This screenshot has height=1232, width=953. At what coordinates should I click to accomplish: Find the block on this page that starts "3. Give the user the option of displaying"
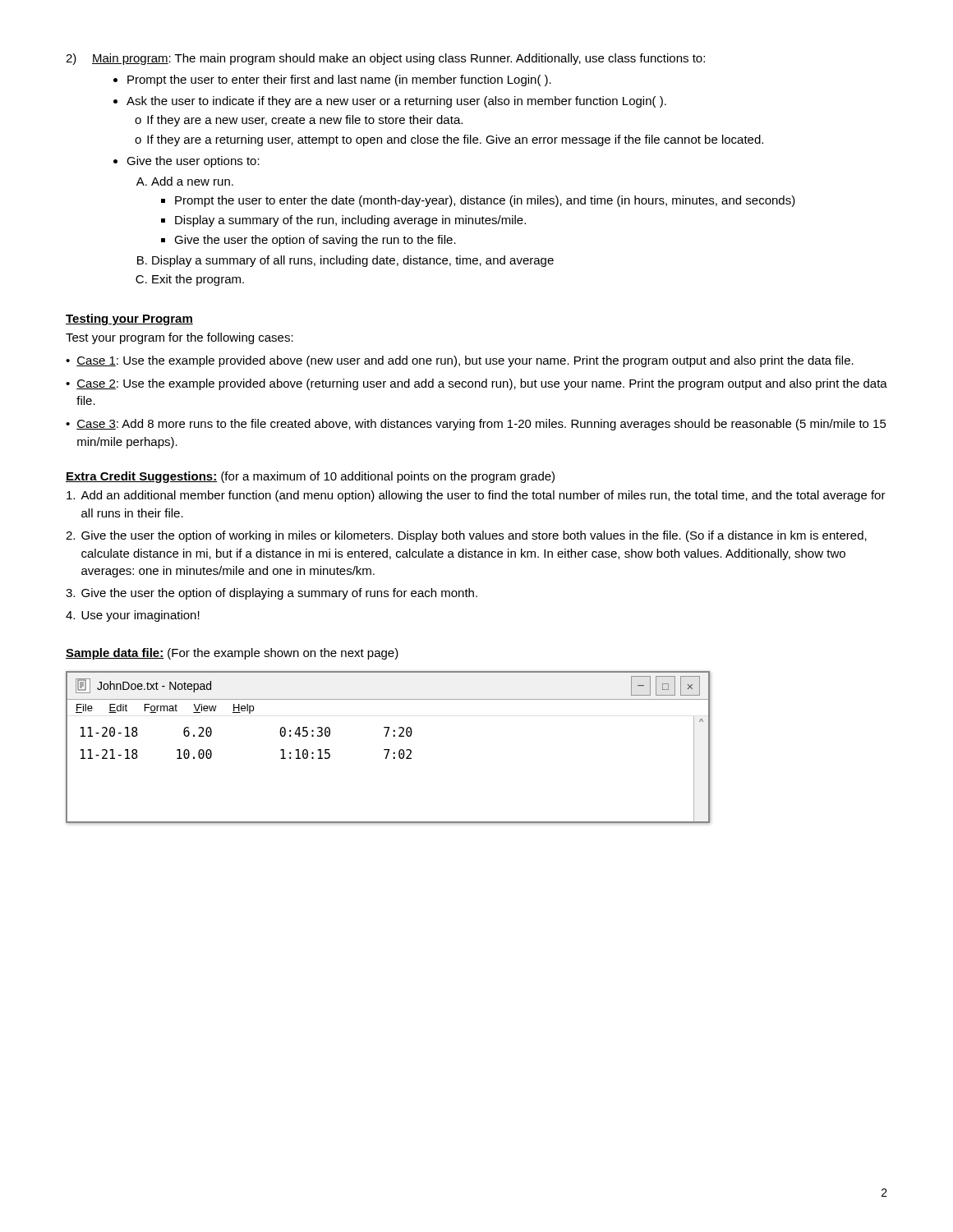pyautogui.click(x=272, y=593)
